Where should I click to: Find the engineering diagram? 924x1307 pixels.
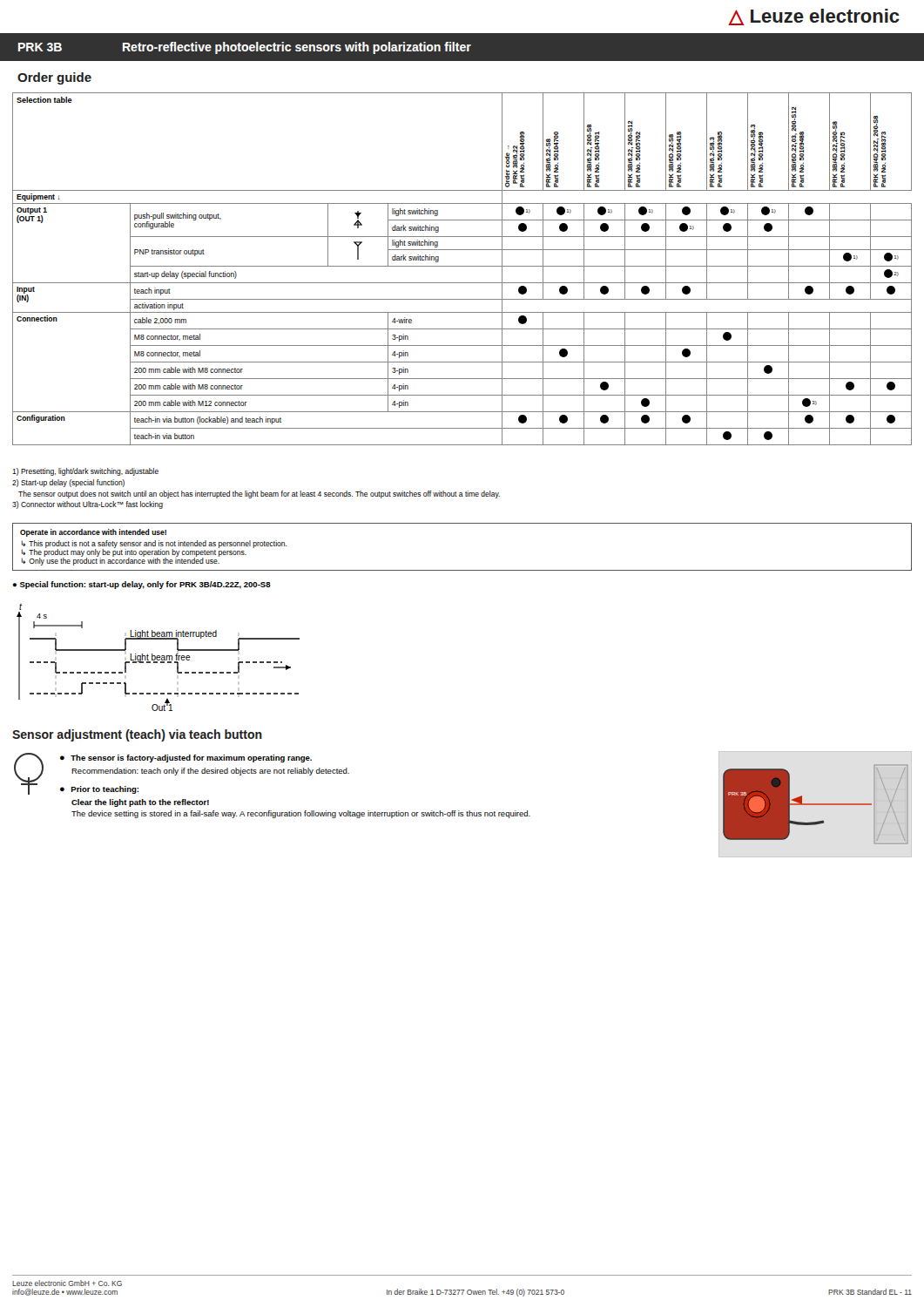coord(230,658)
